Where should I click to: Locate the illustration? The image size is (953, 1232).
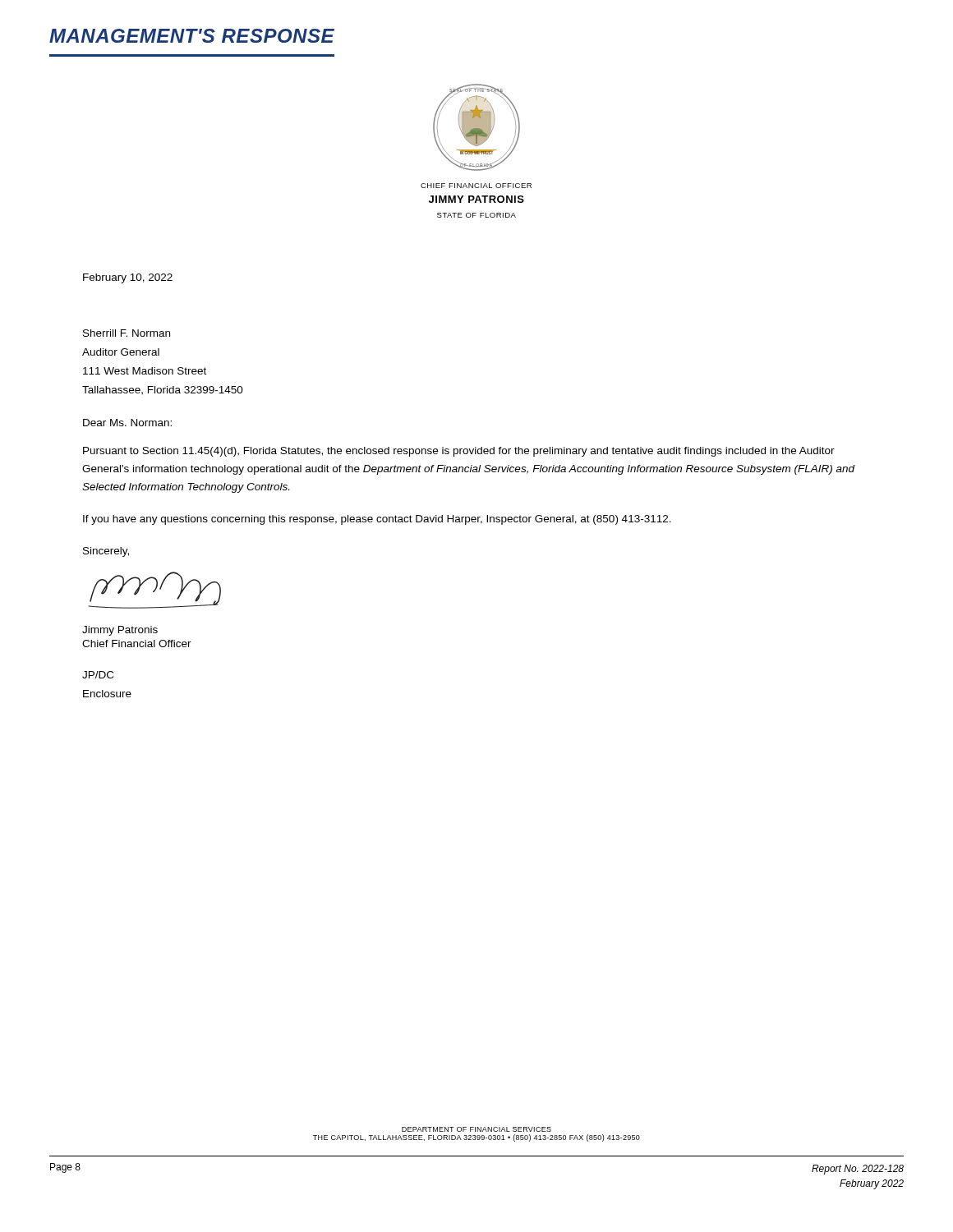coord(476,590)
